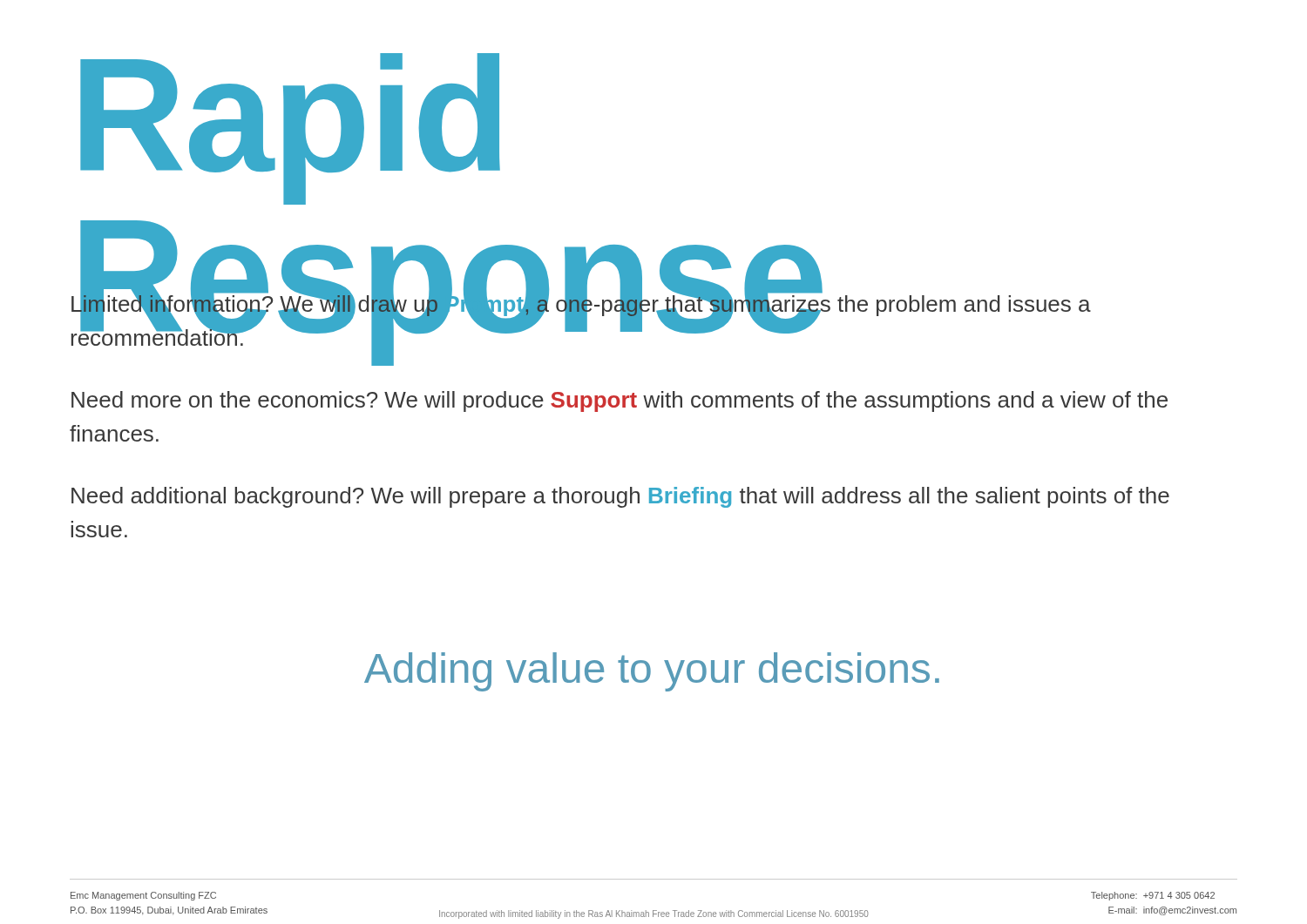Find the block on this page that starts "Limited information? We will draw"
Image resolution: width=1307 pixels, height=924 pixels.
tap(632, 417)
